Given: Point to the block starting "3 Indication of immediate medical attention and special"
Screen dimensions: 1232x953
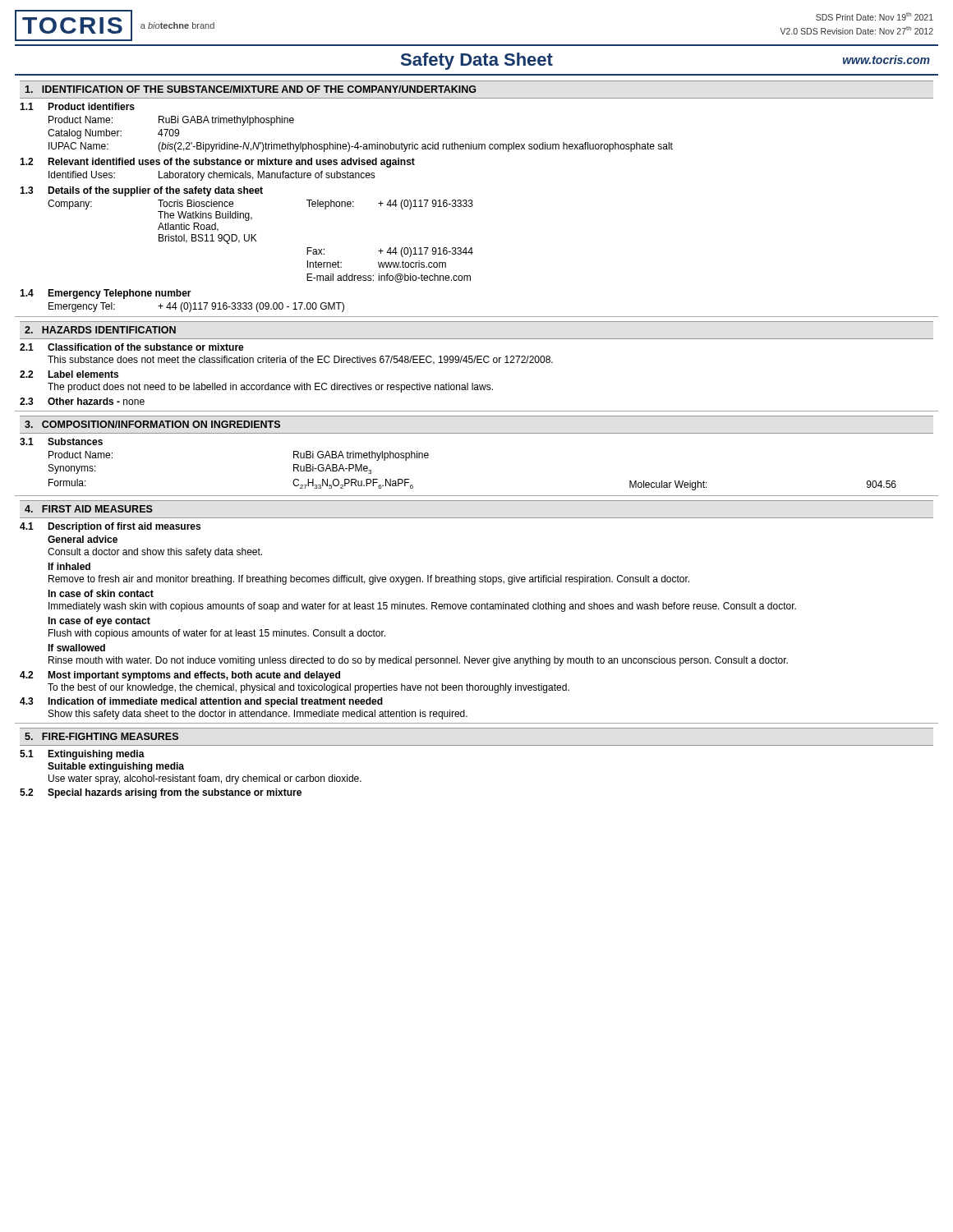Looking at the screenshot, I should pyautogui.click(x=201, y=702).
